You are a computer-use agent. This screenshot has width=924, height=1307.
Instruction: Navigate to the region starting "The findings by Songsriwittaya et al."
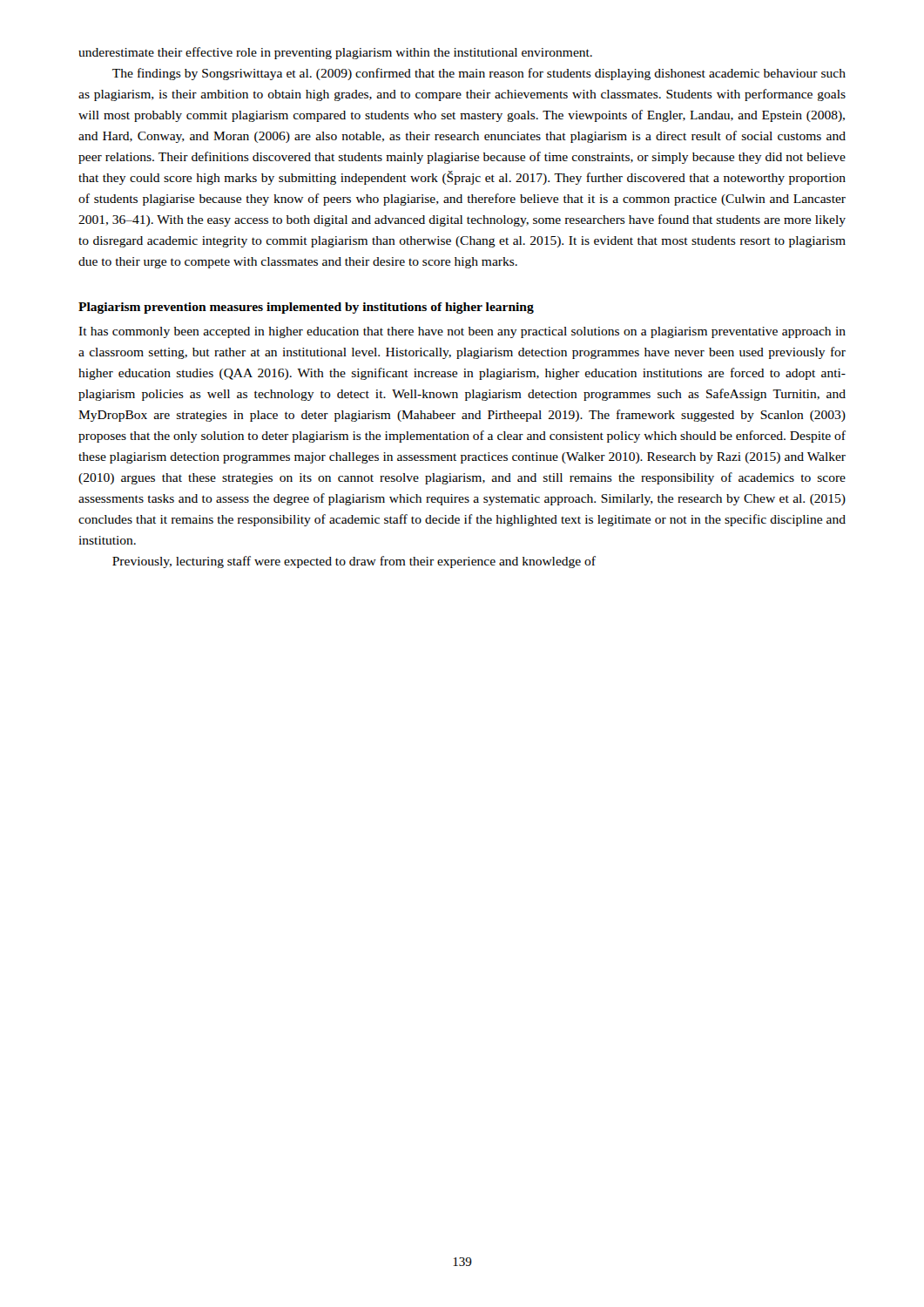462,167
